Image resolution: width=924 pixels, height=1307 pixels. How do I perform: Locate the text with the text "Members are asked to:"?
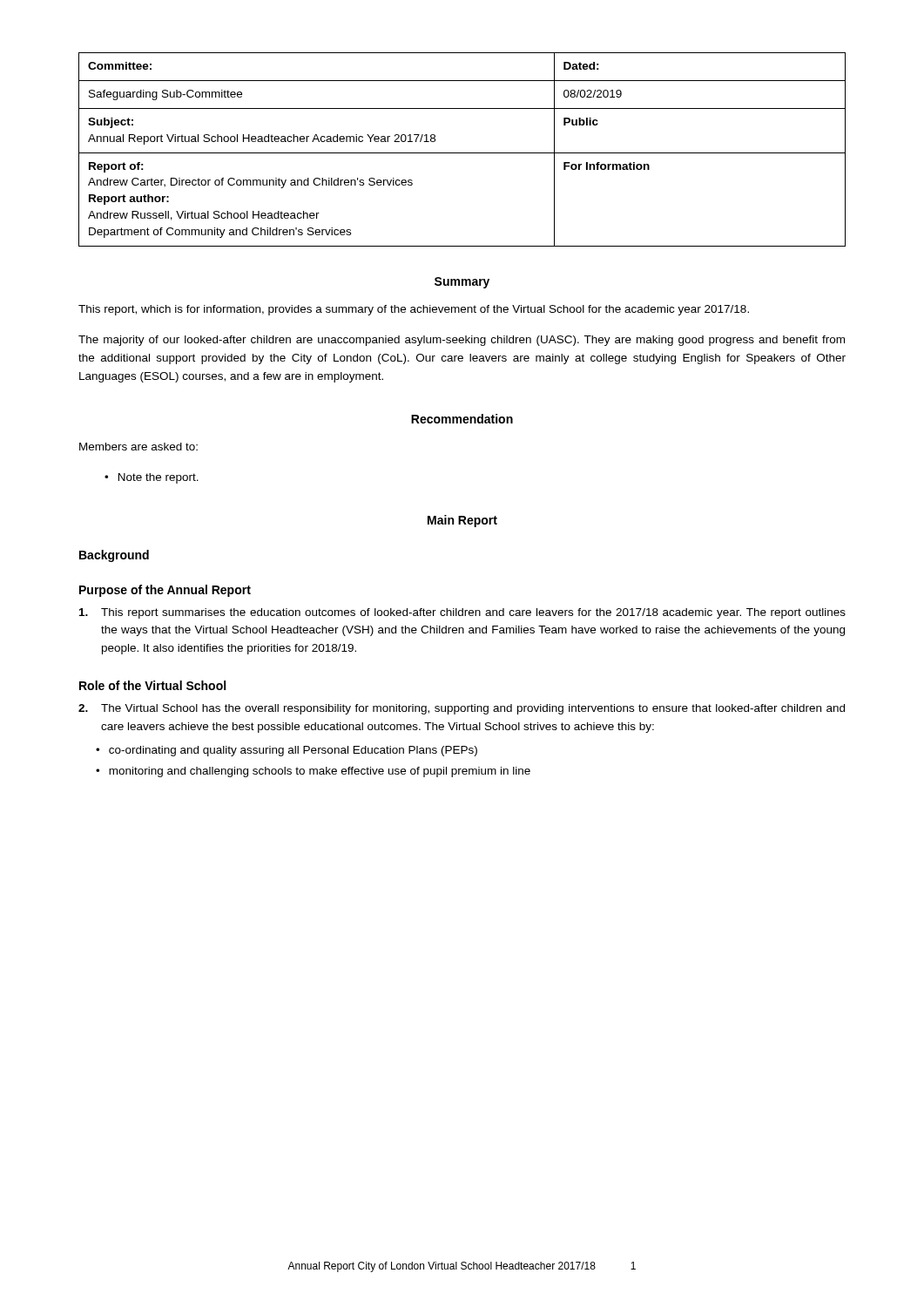coord(139,446)
